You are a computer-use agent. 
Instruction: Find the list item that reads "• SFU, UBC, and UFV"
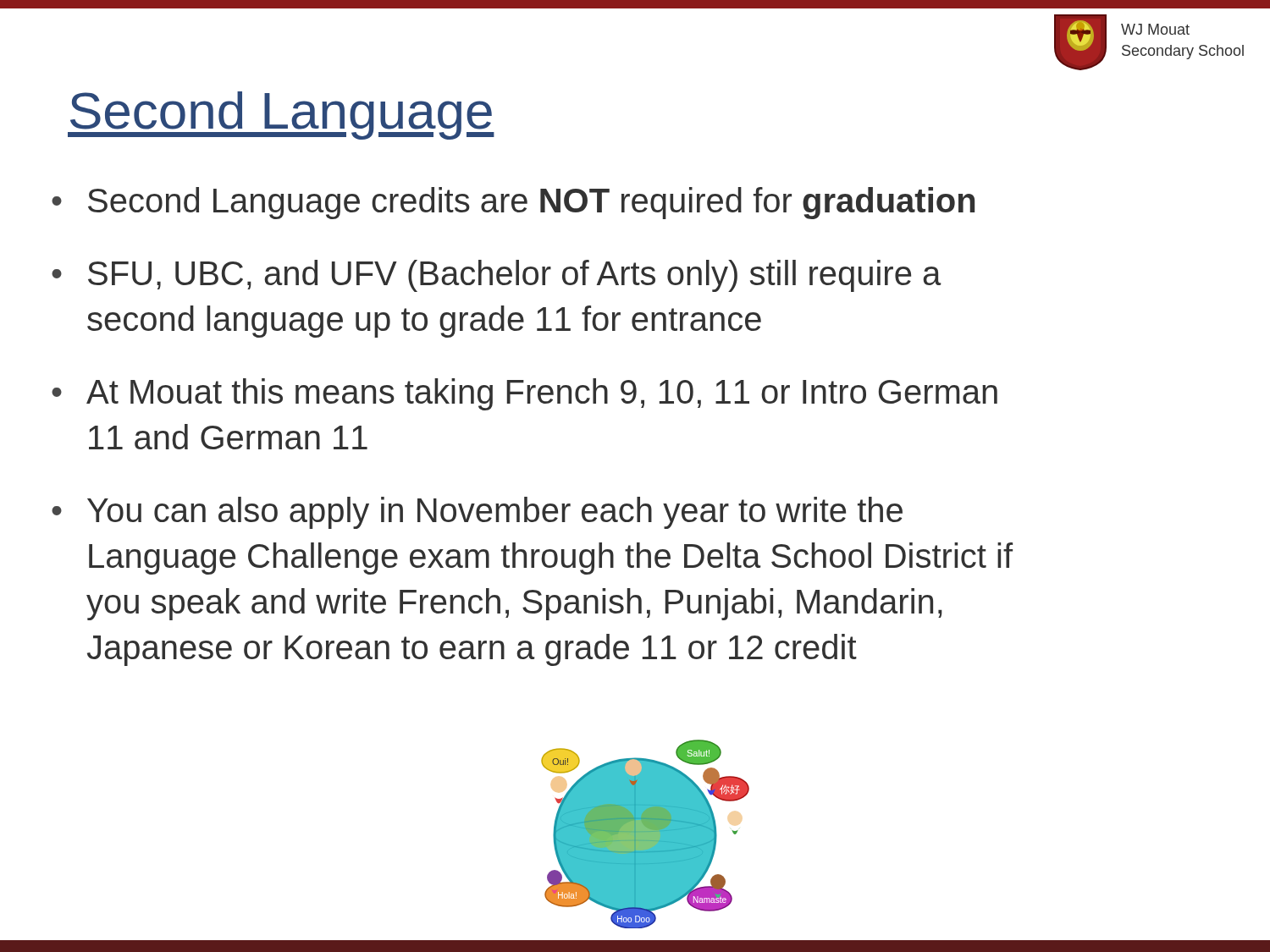496,296
